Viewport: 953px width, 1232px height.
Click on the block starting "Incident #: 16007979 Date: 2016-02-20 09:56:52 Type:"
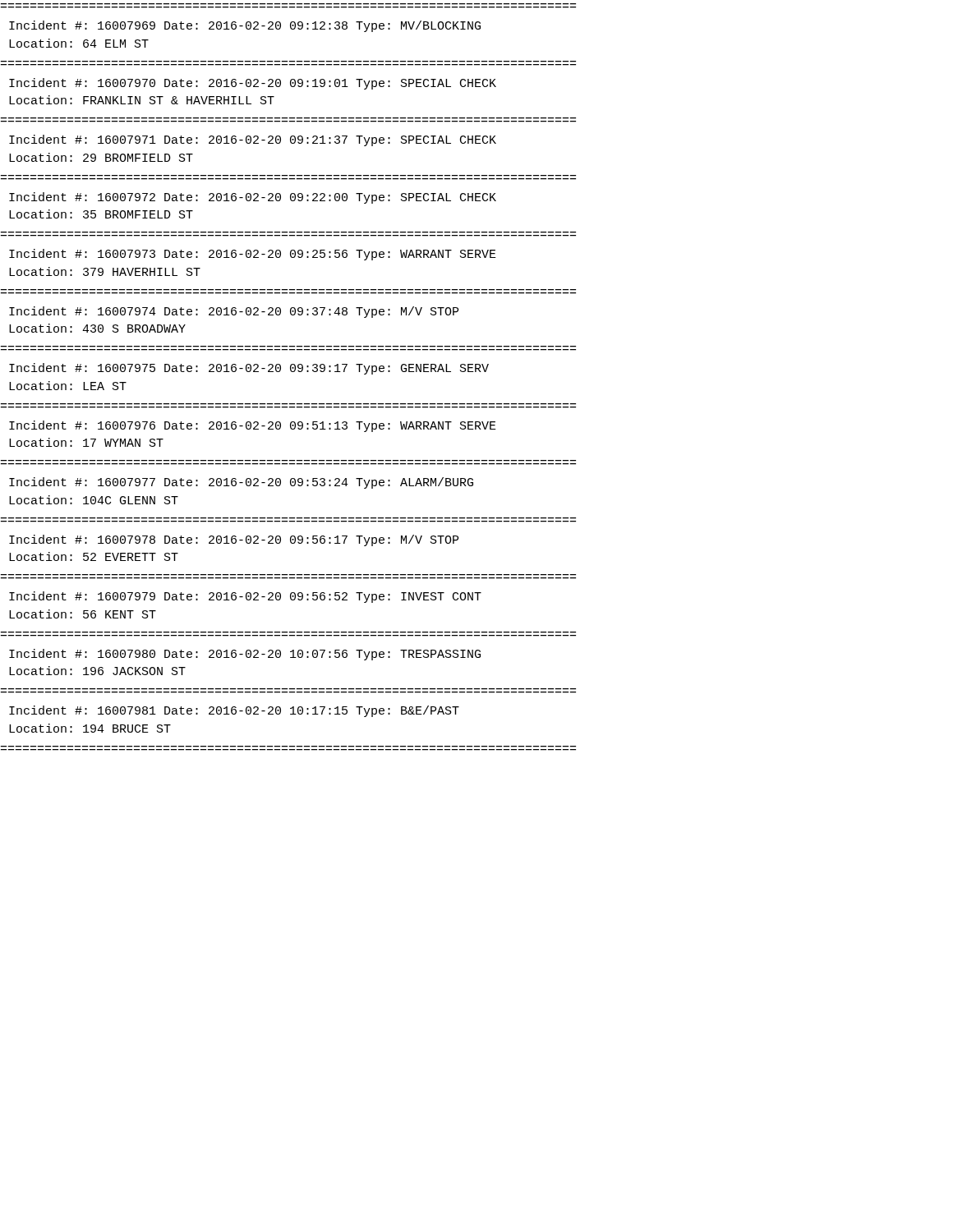pyautogui.click(x=476, y=607)
